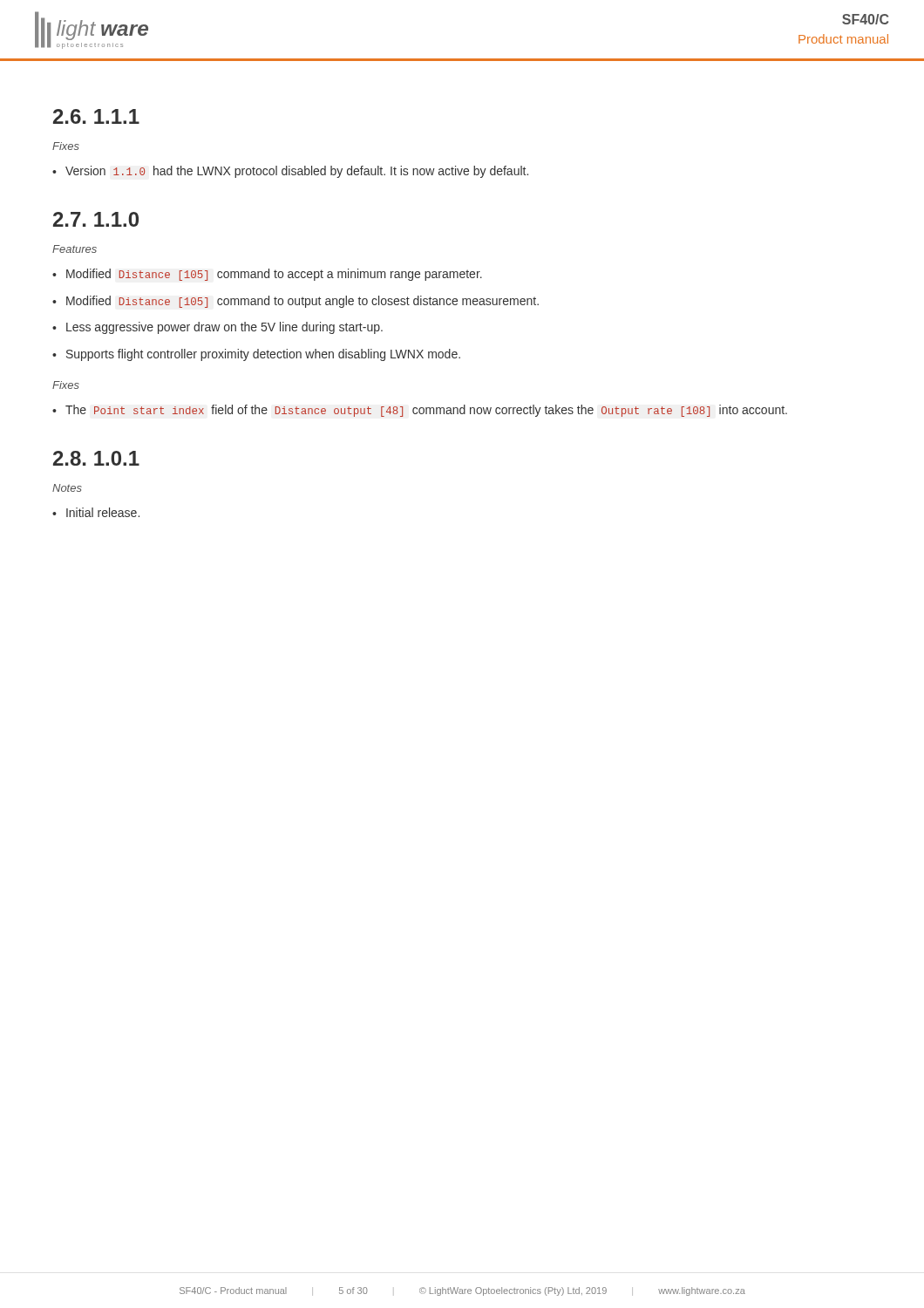The height and width of the screenshot is (1308, 924).
Task: Select the region starting "• The Point start"
Action: coord(420,410)
